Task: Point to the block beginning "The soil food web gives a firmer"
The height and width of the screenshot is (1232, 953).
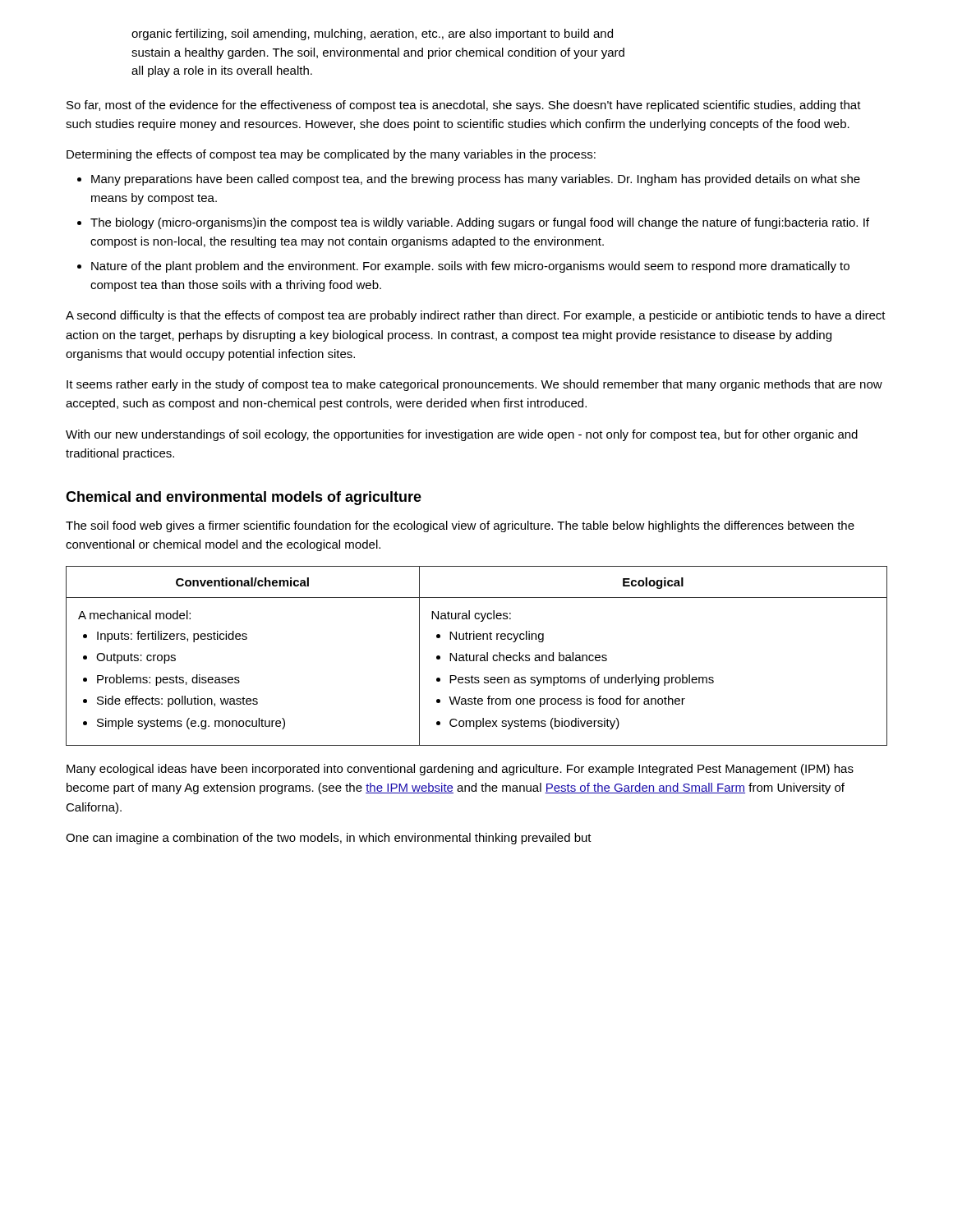Action: (460, 535)
